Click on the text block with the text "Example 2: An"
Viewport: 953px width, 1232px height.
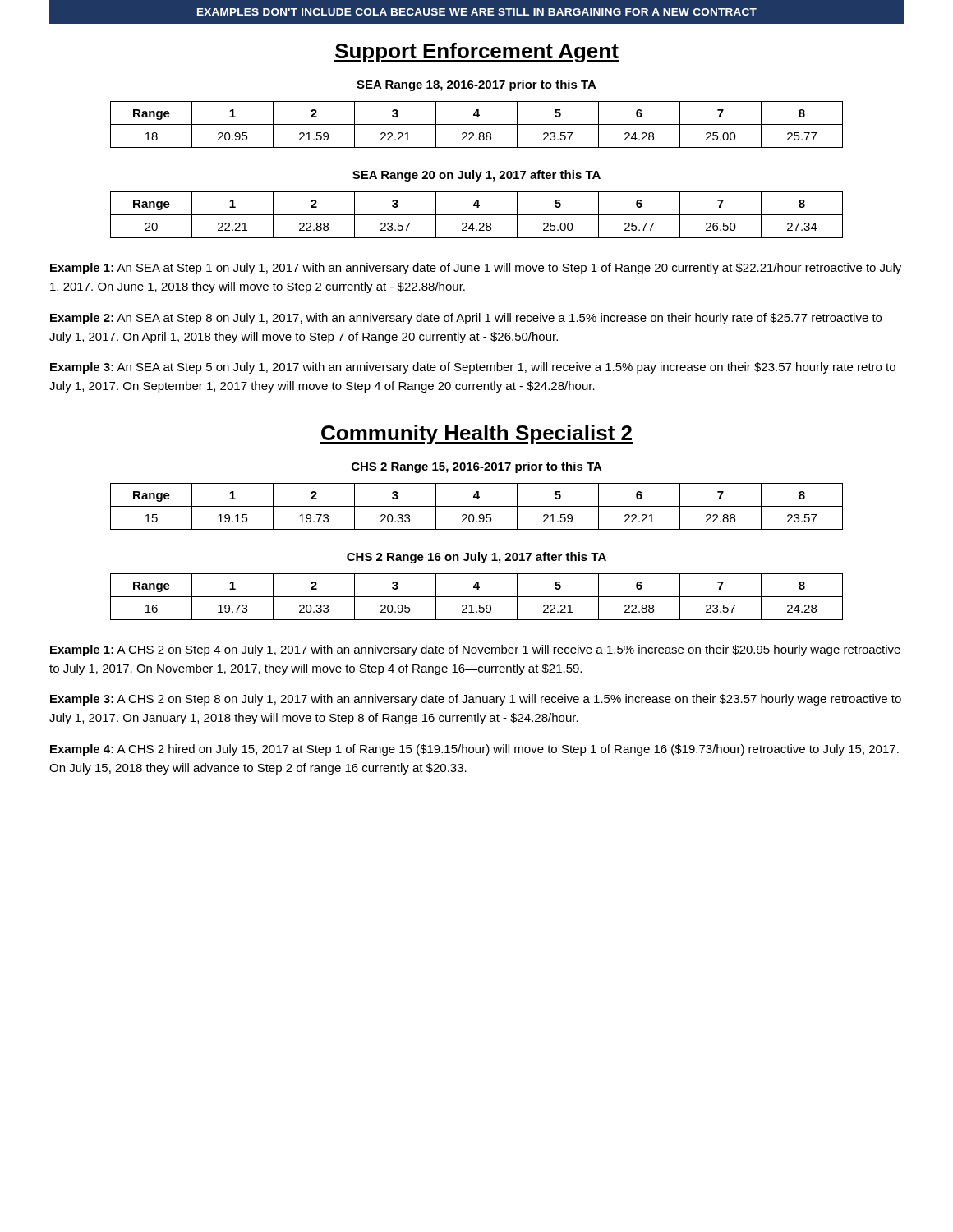(x=466, y=327)
